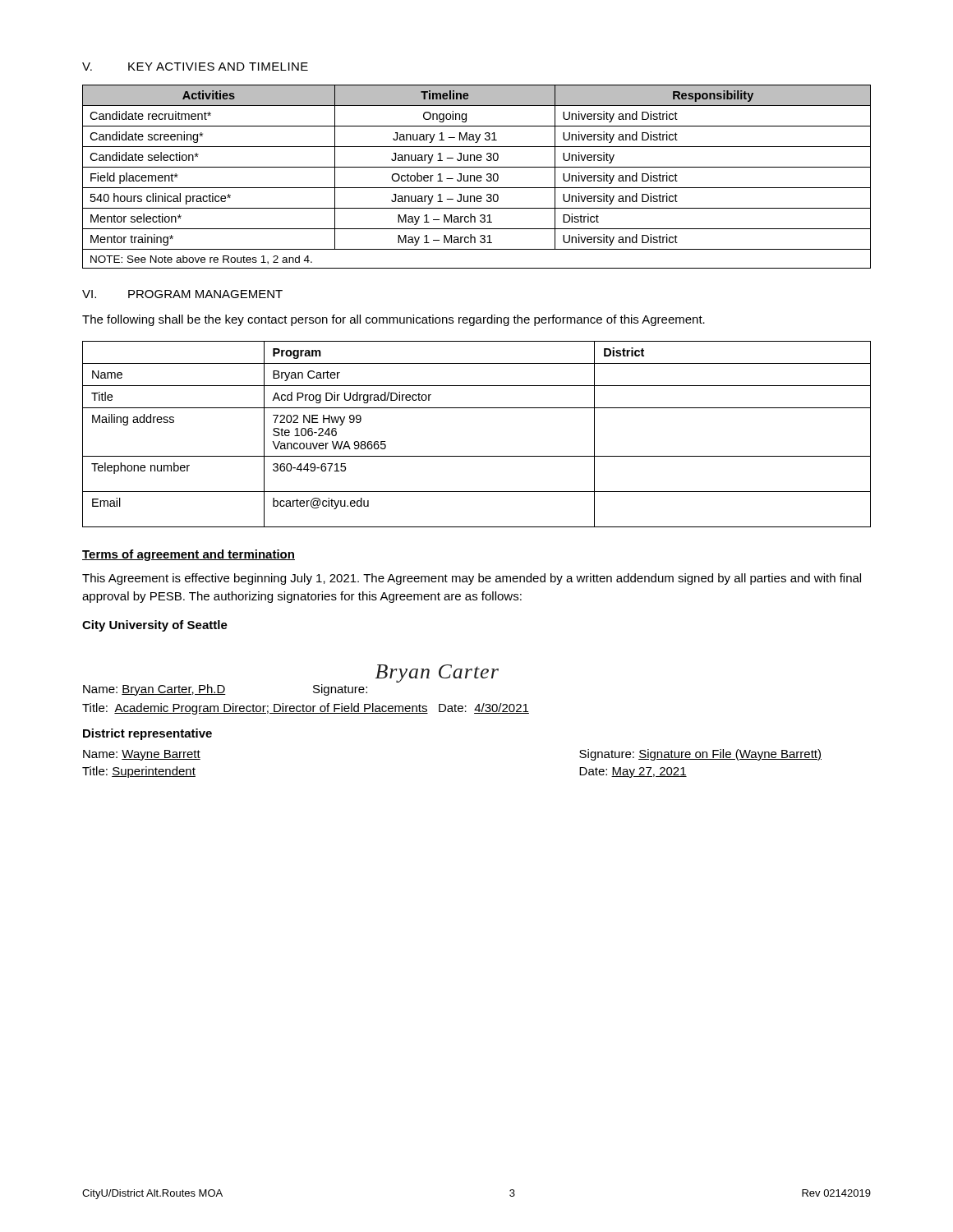Click on the text block that says "This Agreement is effective beginning"
Image resolution: width=953 pixels, height=1232 pixels.
(472, 587)
